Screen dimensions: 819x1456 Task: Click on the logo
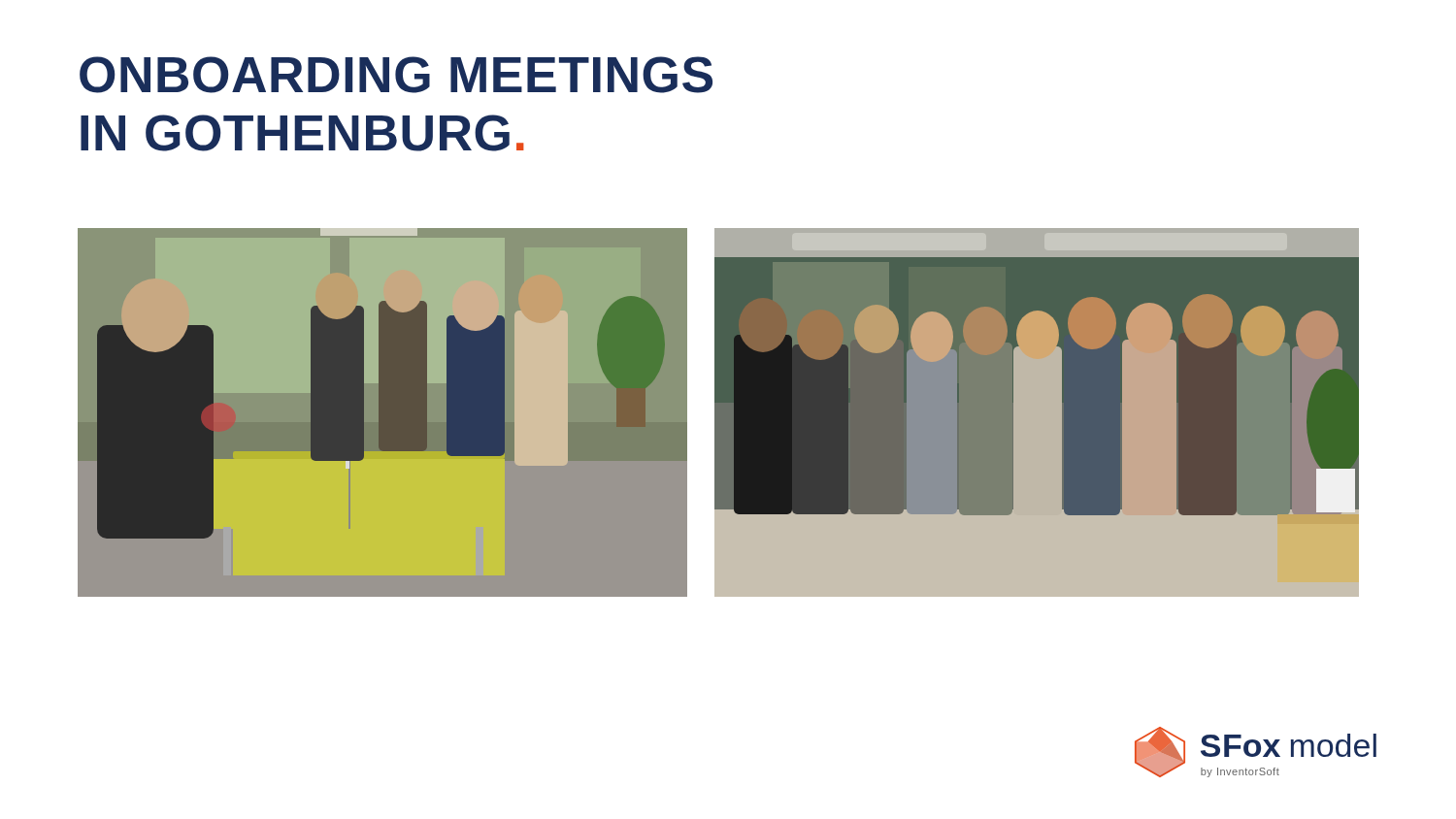point(1256,752)
